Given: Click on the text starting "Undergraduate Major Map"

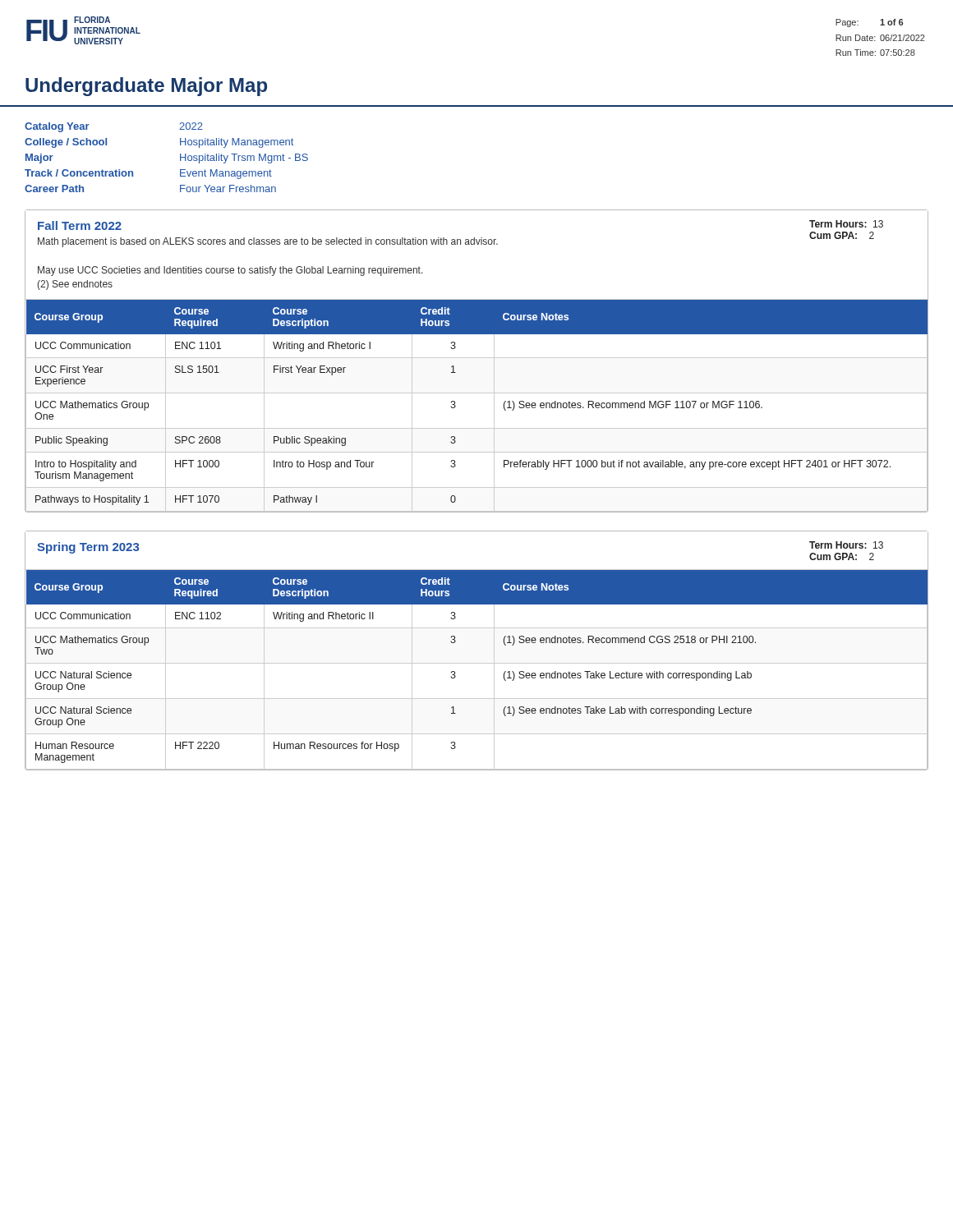Looking at the screenshot, I should tap(146, 87).
